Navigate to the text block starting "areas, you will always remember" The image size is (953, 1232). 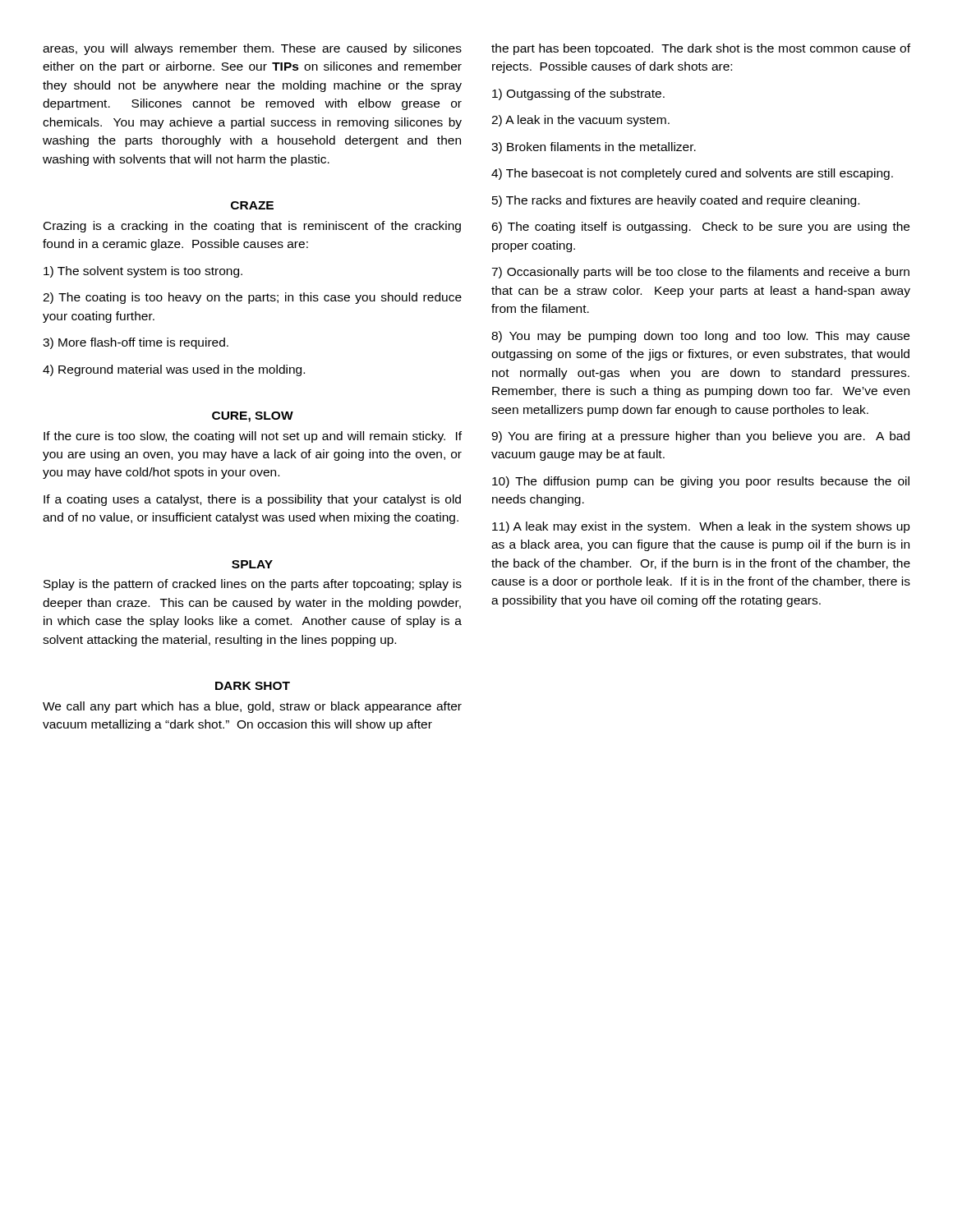252,103
